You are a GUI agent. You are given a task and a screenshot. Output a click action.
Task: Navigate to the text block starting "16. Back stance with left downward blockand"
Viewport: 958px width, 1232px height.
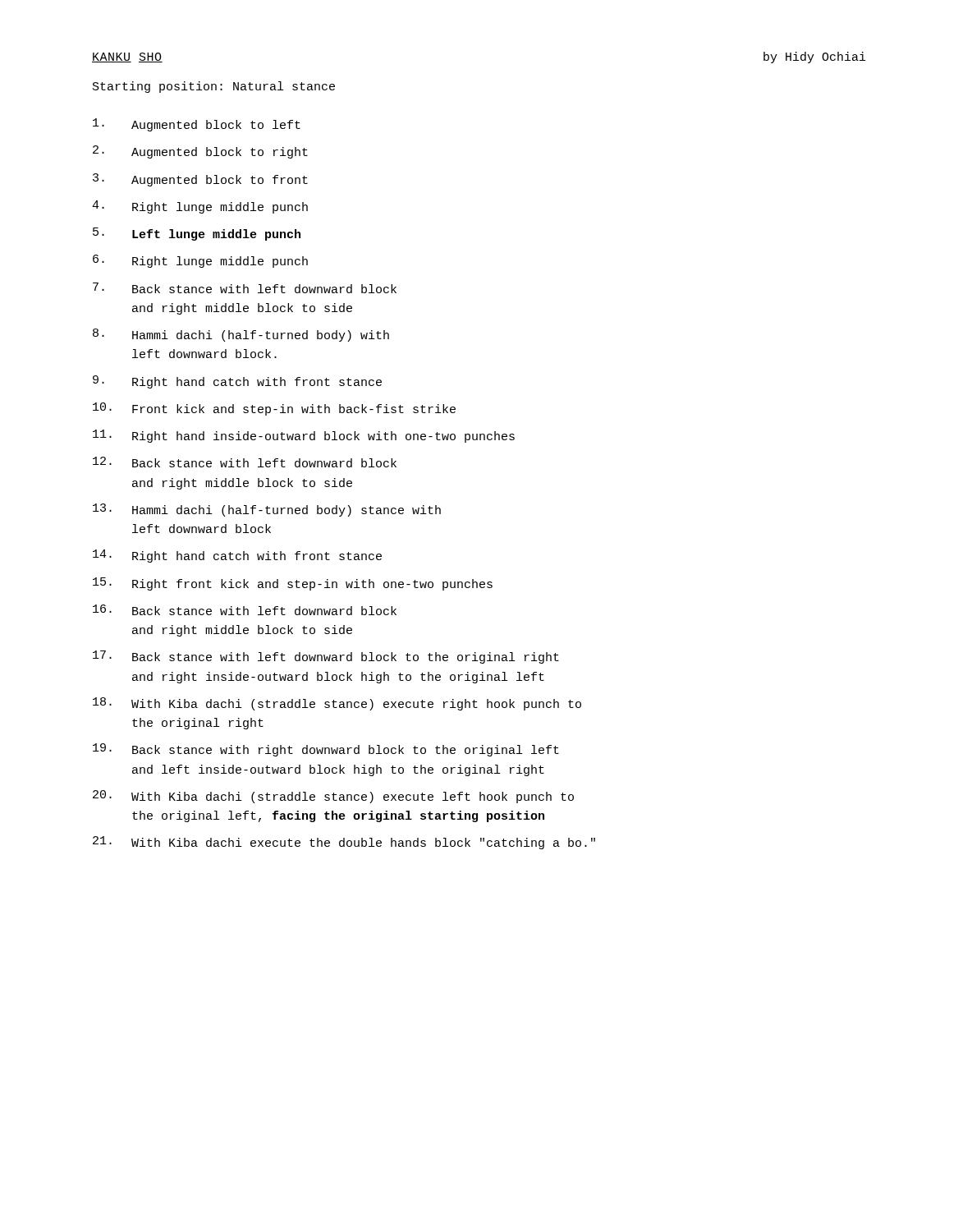pos(245,622)
